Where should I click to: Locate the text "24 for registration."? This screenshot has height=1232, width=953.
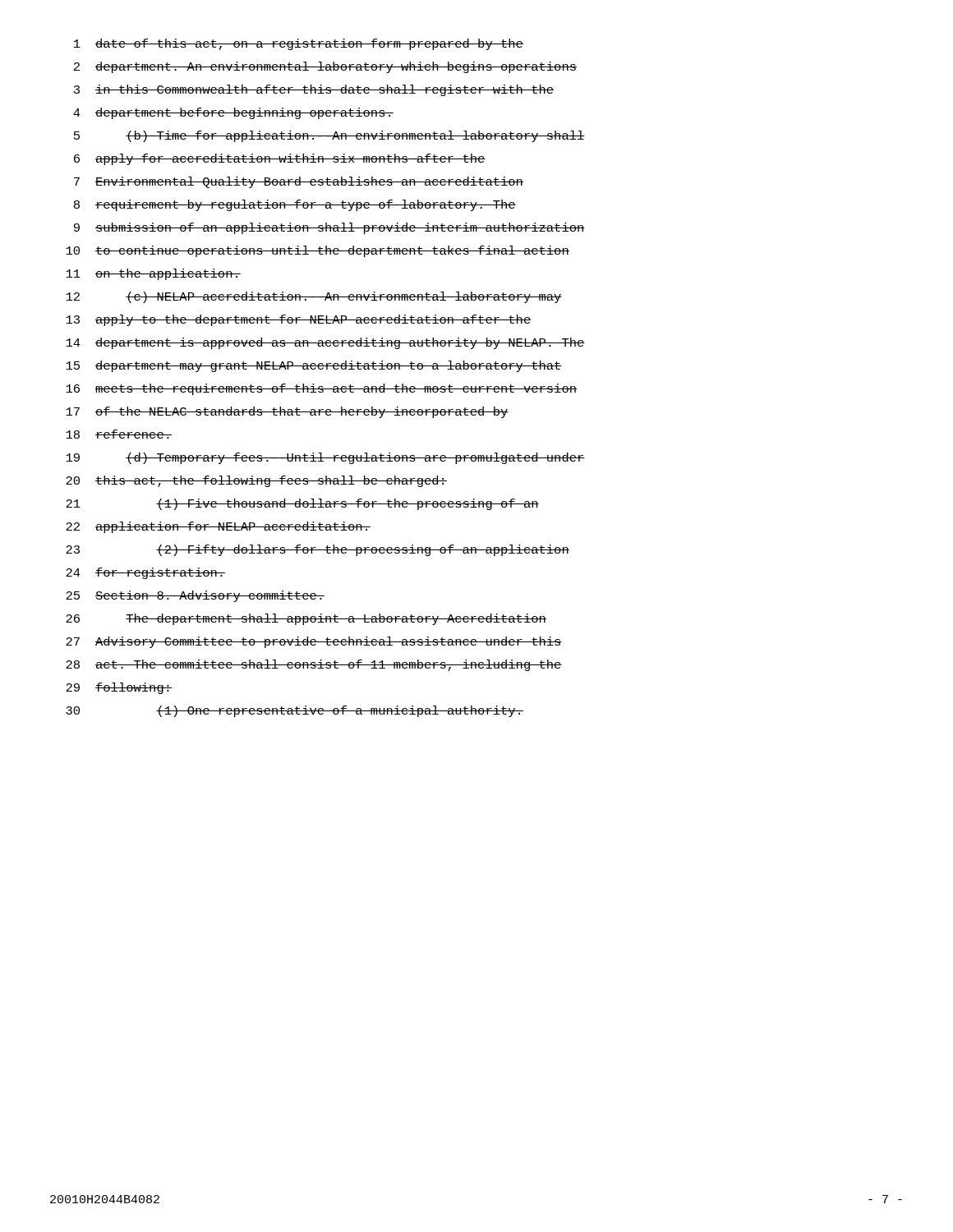(137, 574)
